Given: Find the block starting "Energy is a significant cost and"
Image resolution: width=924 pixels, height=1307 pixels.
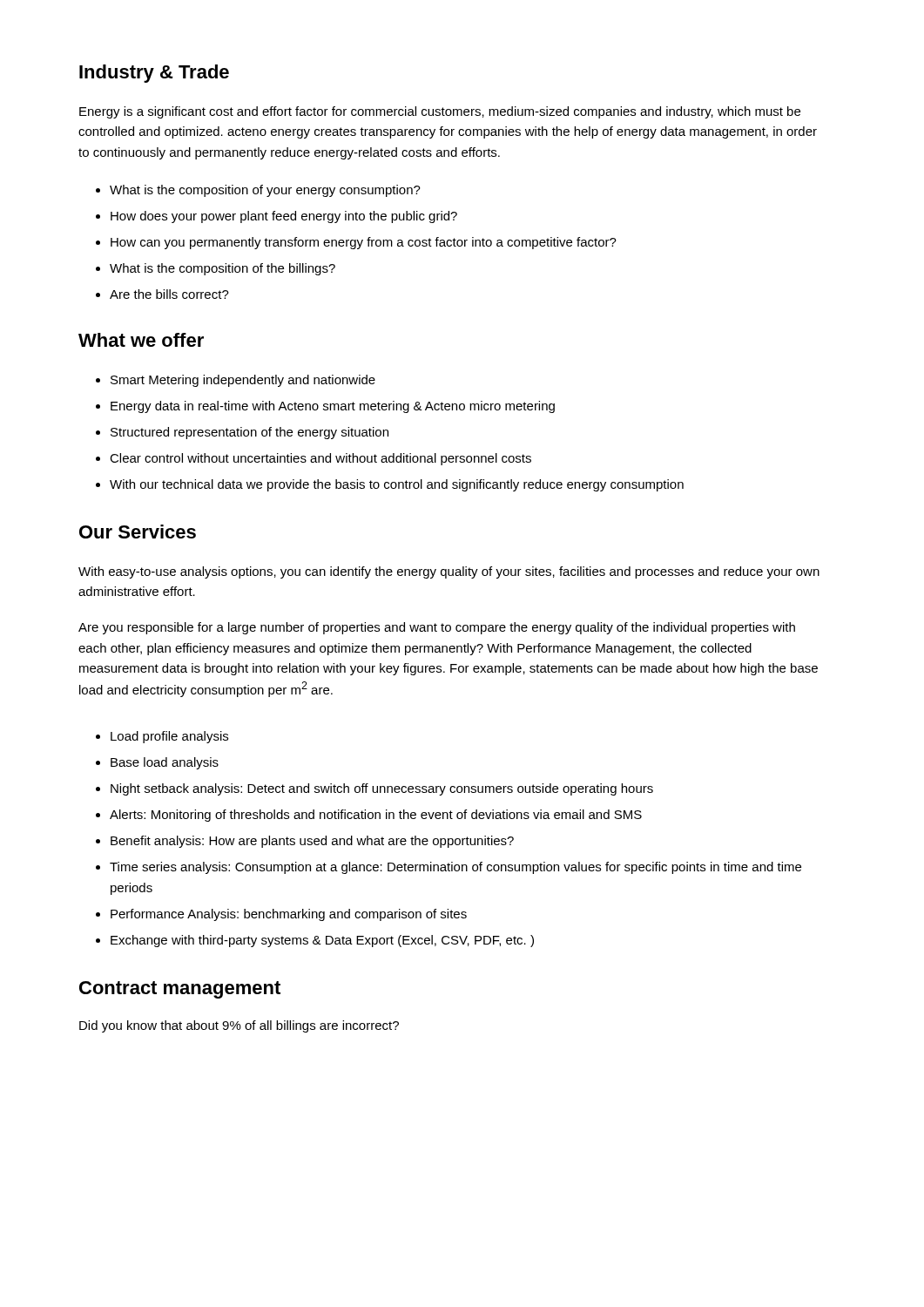Looking at the screenshot, I should (453, 131).
